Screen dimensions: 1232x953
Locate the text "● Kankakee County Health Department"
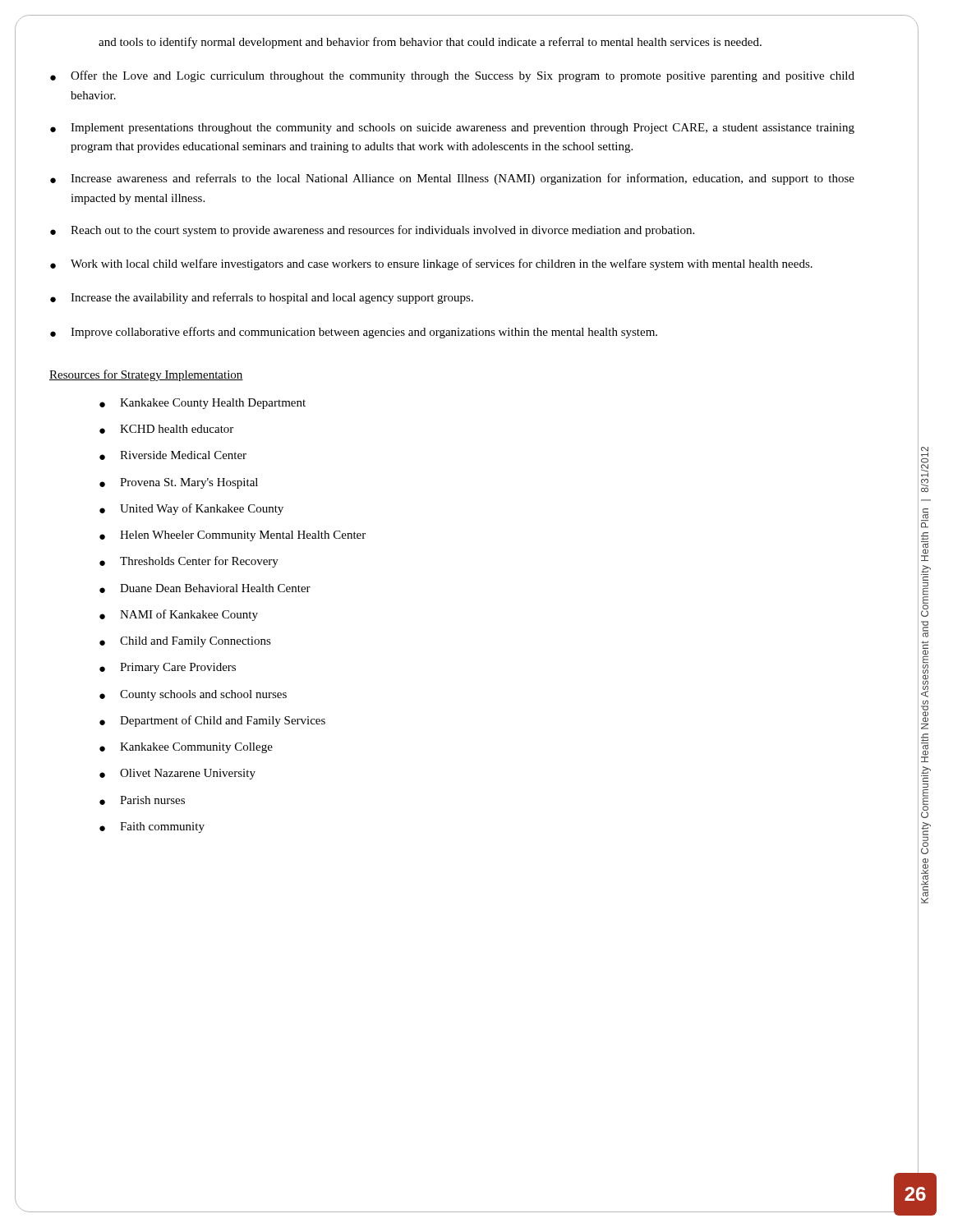pyautogui.click(x=203, y=404)
